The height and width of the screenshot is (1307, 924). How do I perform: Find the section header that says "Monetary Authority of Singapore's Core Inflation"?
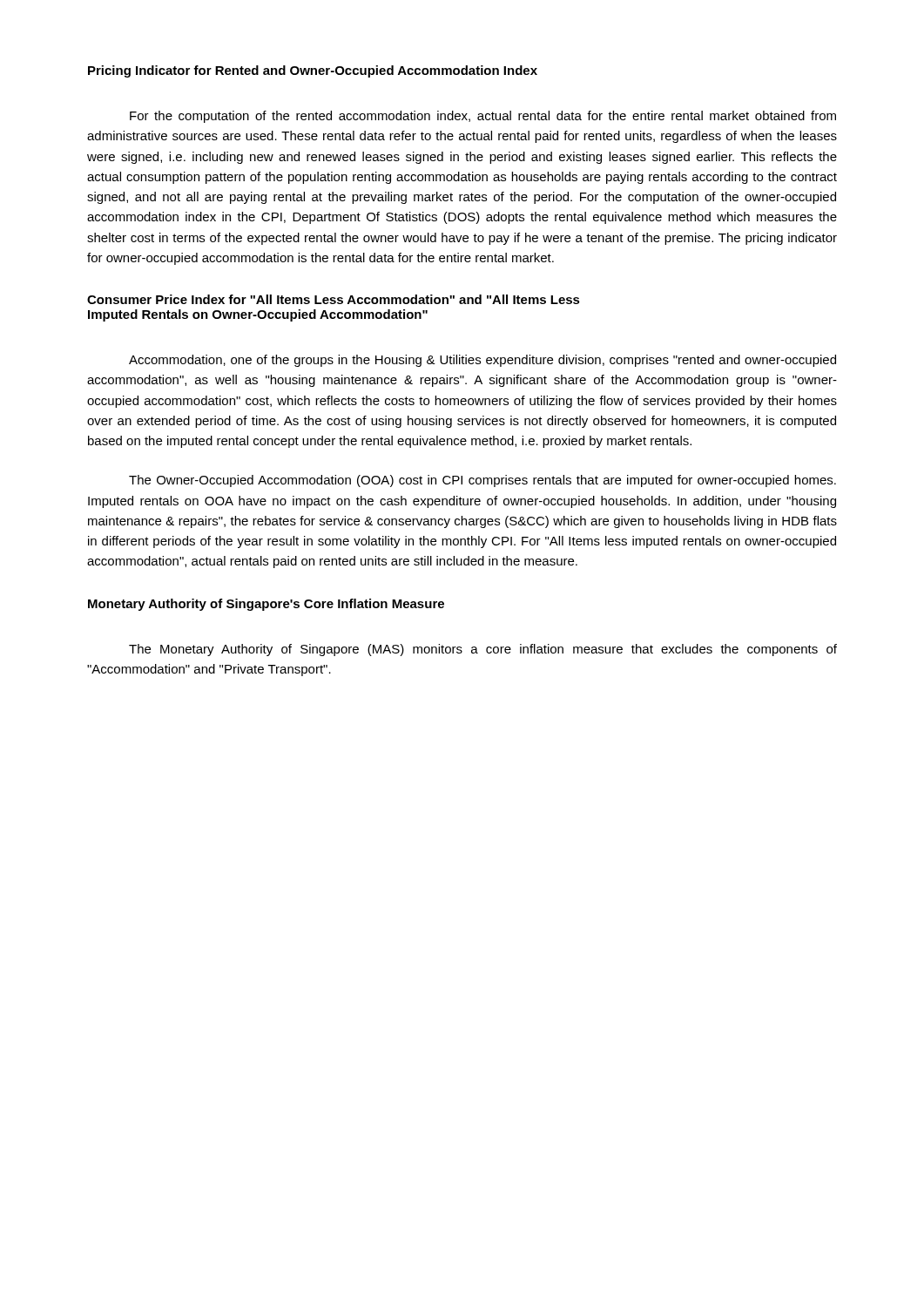(266, 603)
